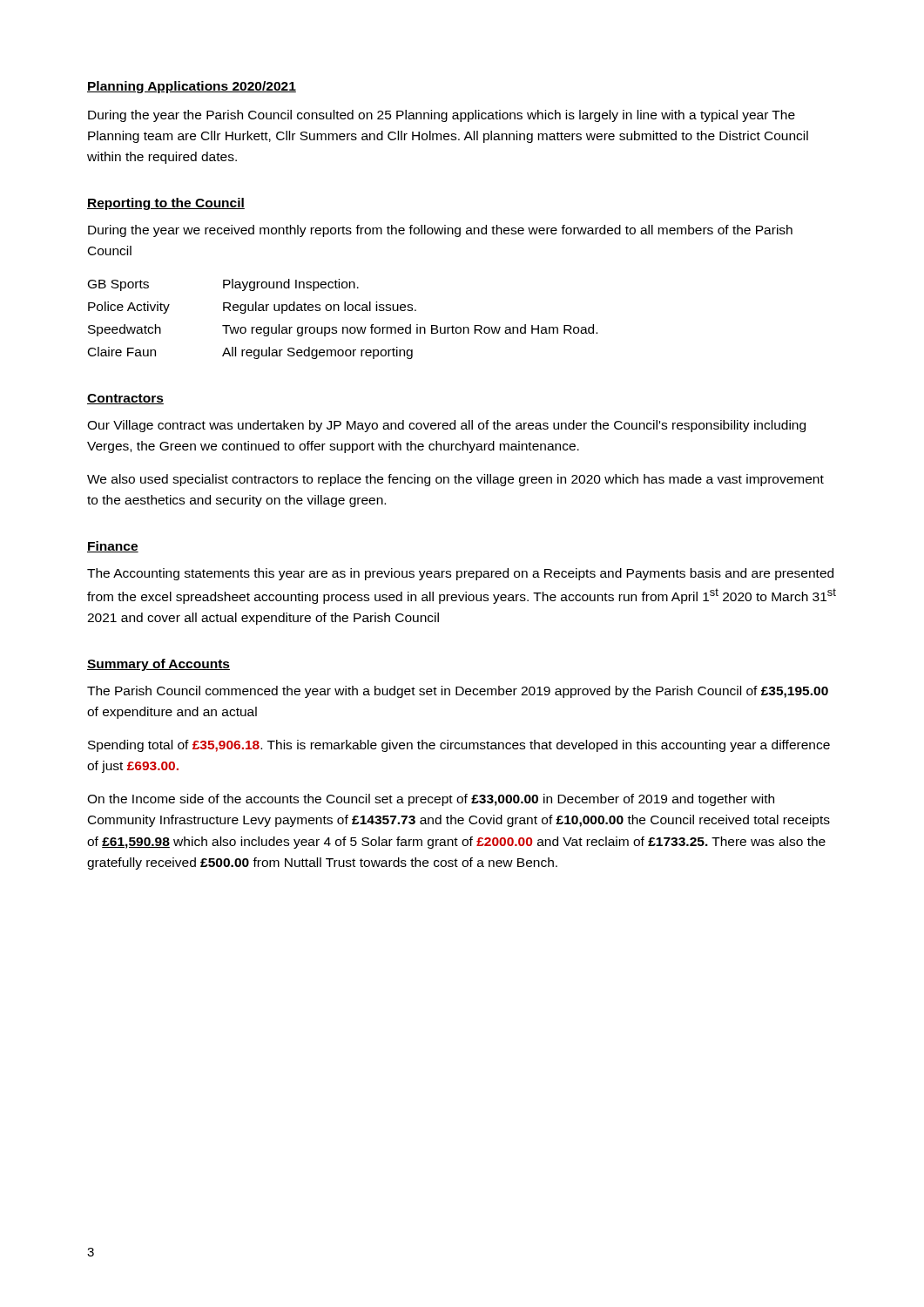Find the list item containing "GB Sports Playground"

(x=223, y=285)
